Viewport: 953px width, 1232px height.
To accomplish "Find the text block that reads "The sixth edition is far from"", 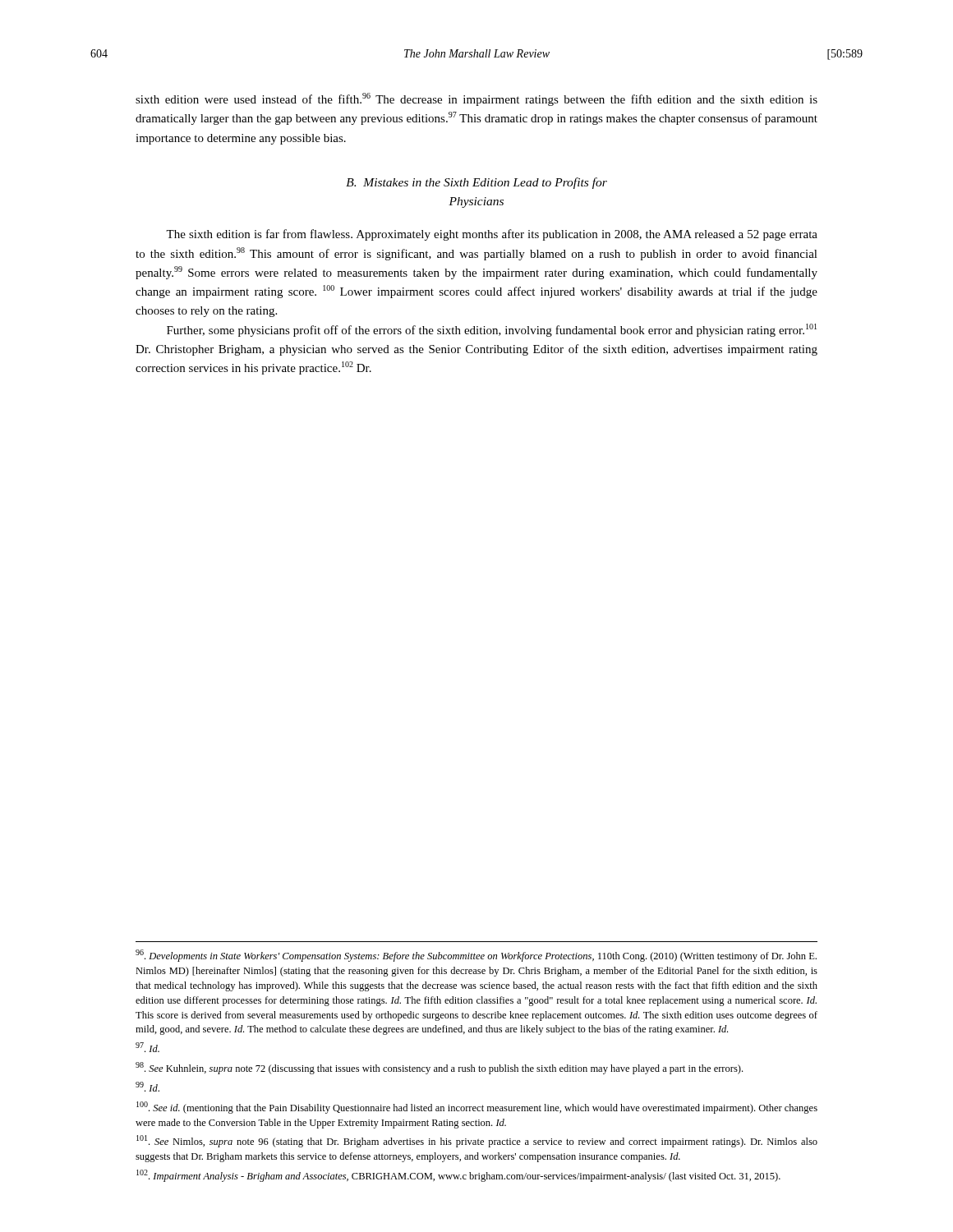I will [x=476, y=272].
